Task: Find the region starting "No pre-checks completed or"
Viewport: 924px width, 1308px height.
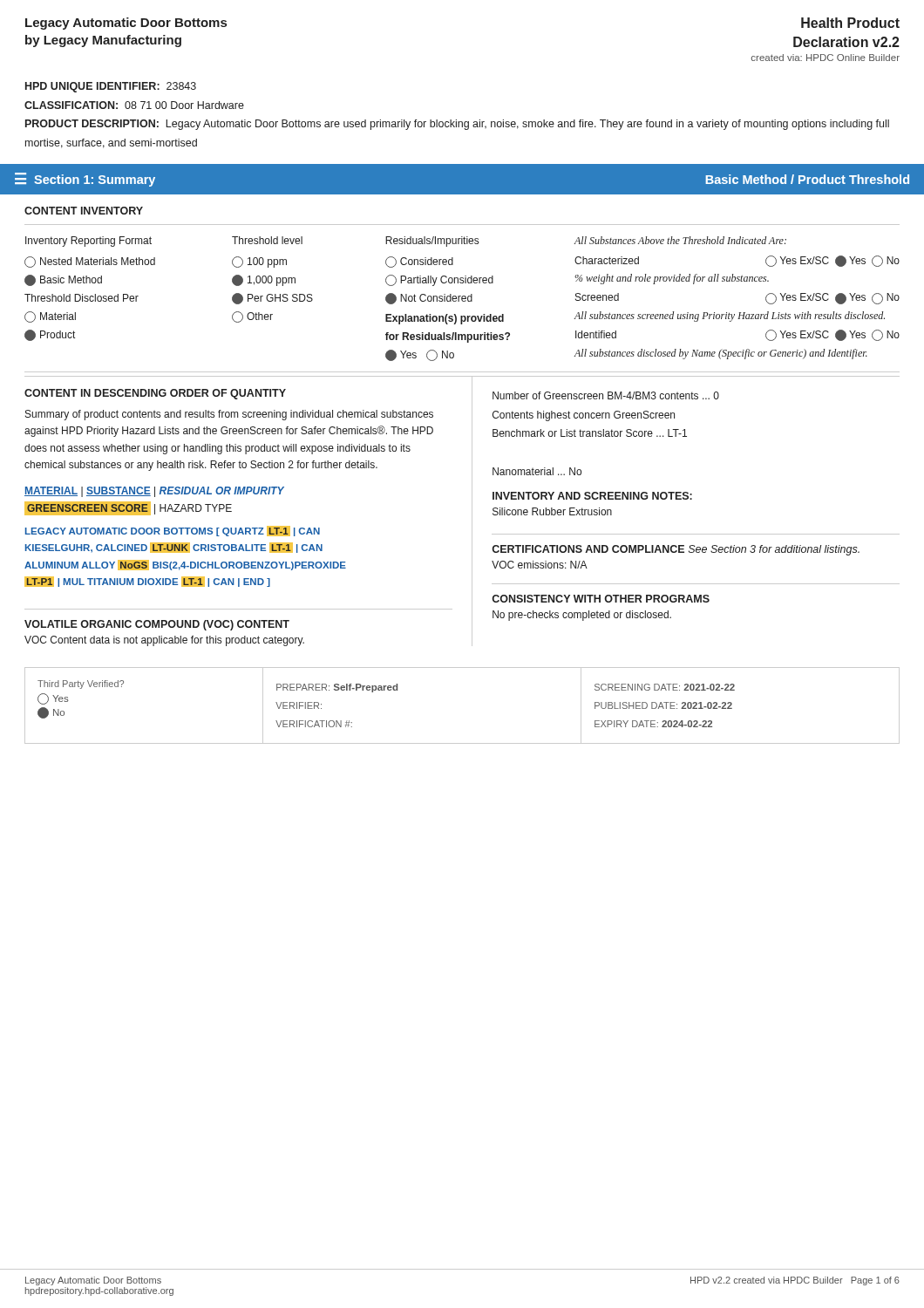Action: click(x=582, y=615)
